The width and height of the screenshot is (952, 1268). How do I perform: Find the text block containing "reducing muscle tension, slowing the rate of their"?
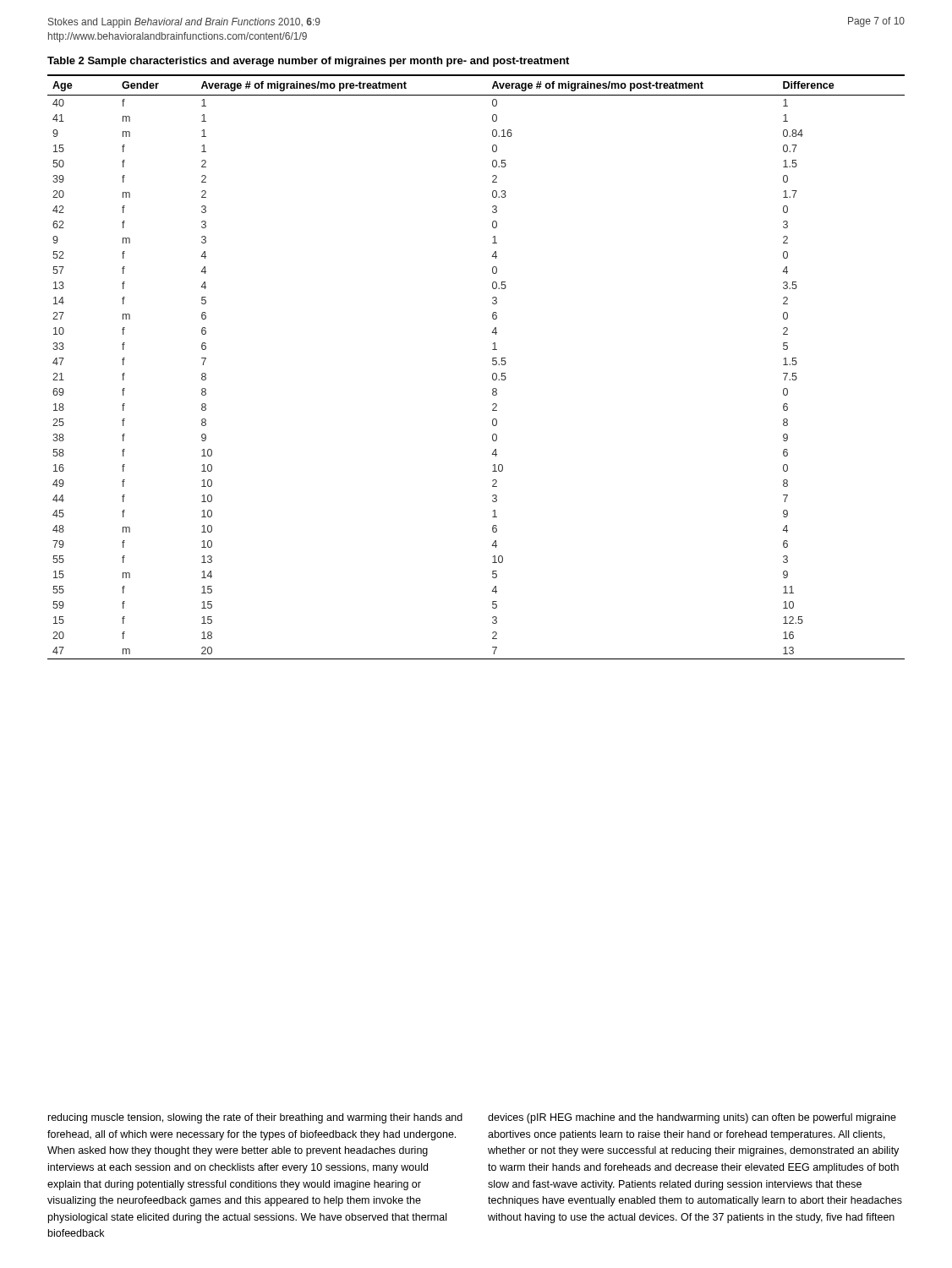pyautogui.click(x=255, y=1176)
